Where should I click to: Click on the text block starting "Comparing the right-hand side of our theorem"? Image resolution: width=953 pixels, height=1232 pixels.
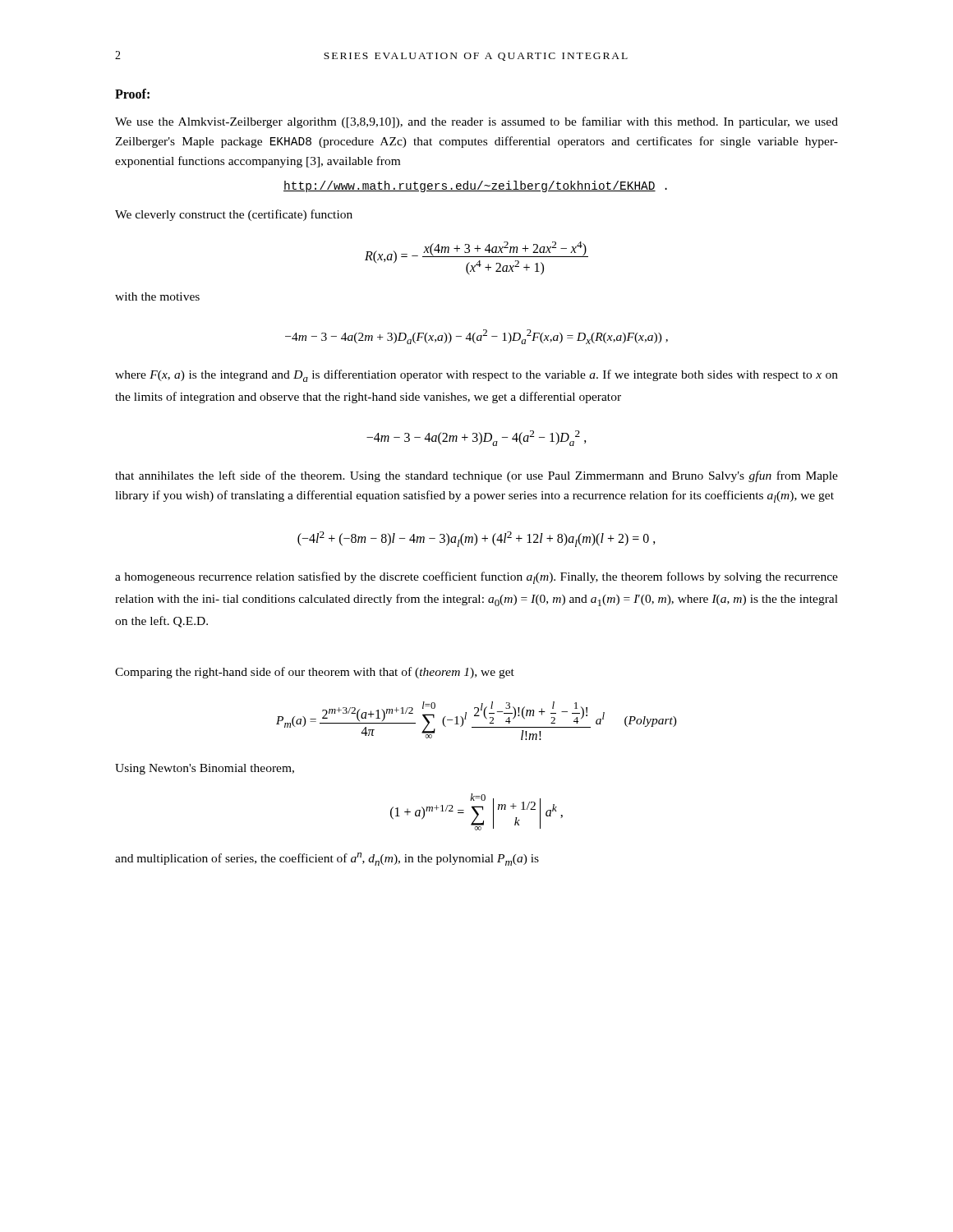click(x=315, y=672)
